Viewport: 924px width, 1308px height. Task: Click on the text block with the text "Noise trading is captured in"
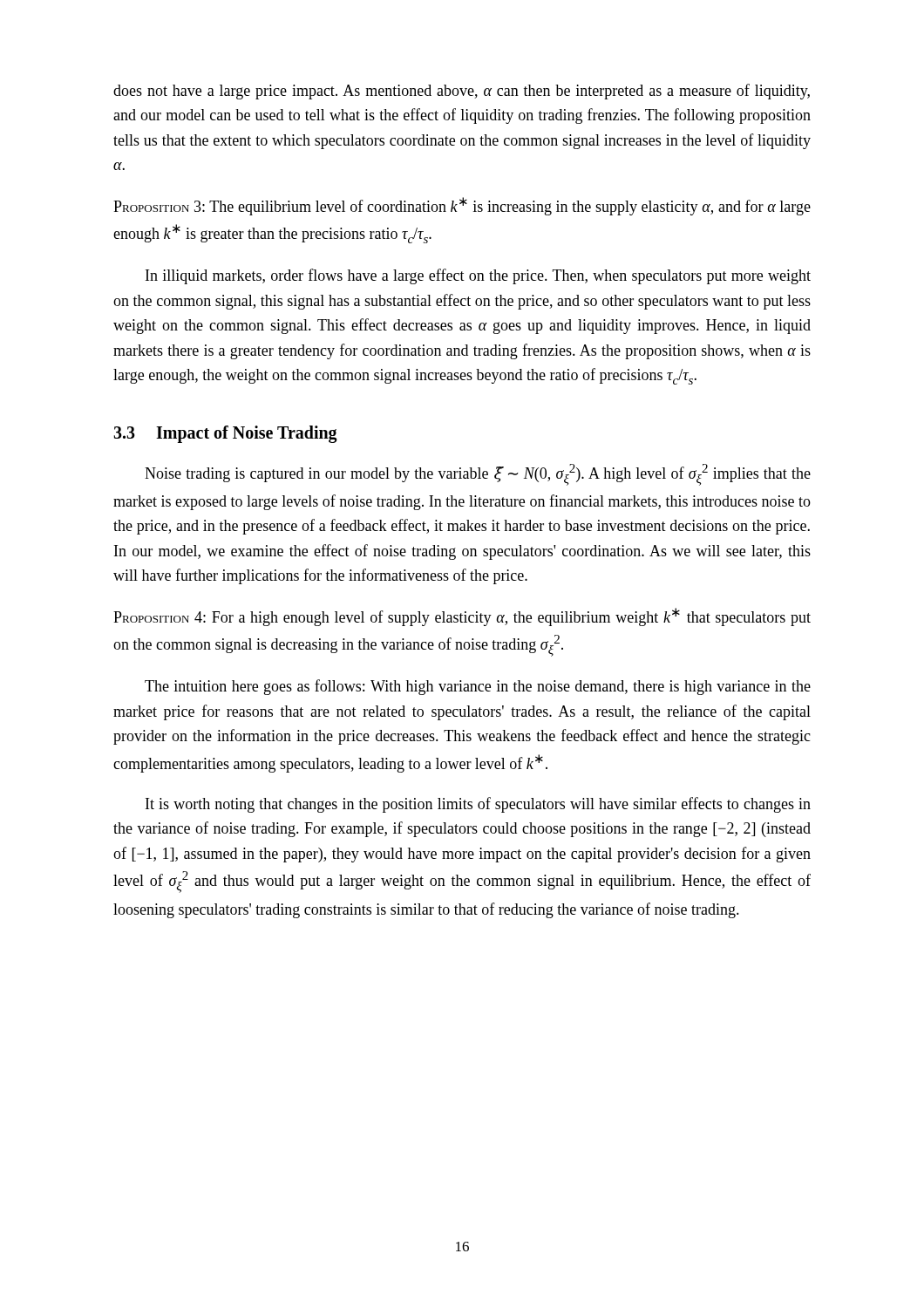pyautogui.click(x=462, y=523)
